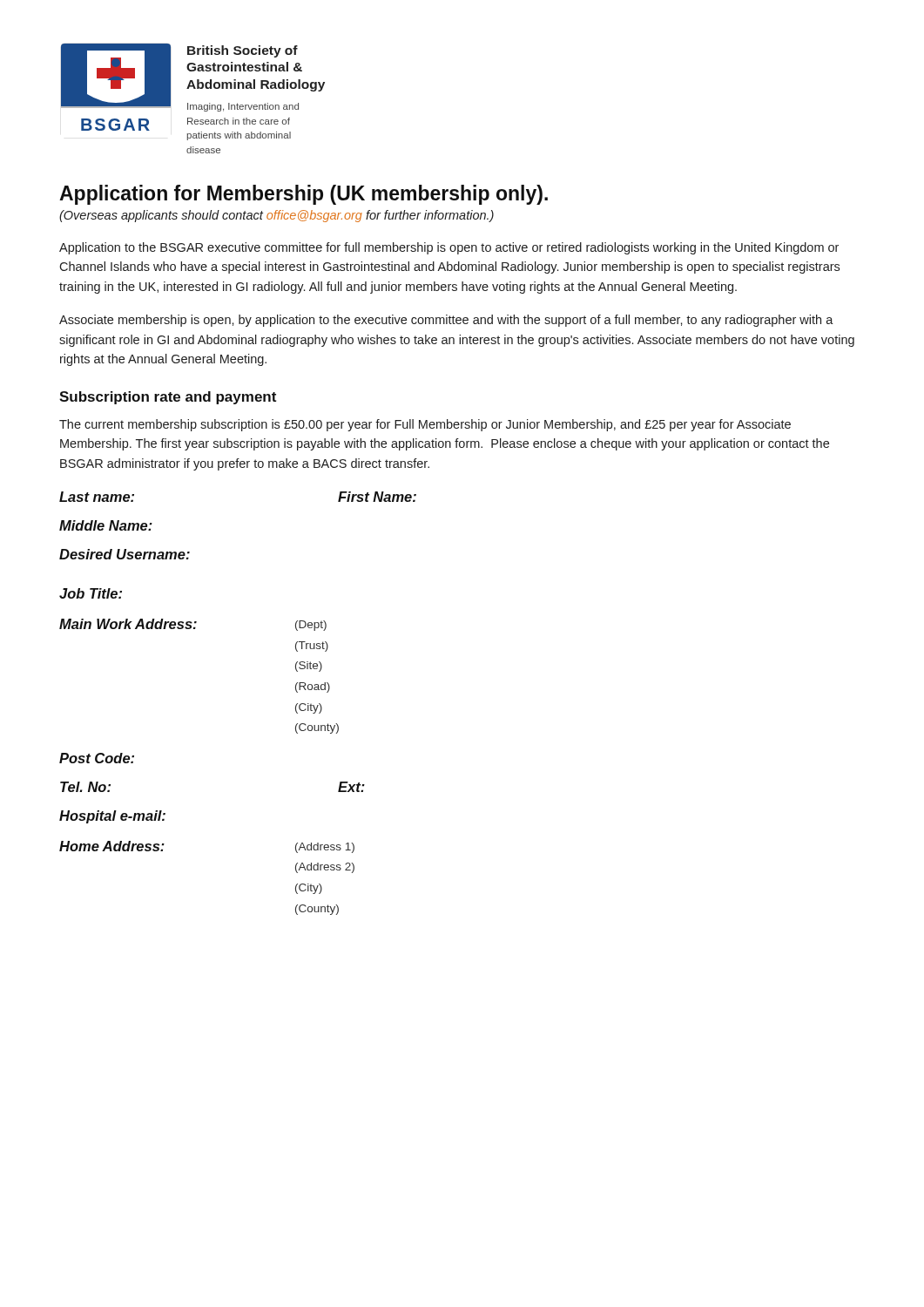Locate the text starting "Hospital e-mail:"
Image resolution: width=924 pixels, height=1307 pixels.
172,816
